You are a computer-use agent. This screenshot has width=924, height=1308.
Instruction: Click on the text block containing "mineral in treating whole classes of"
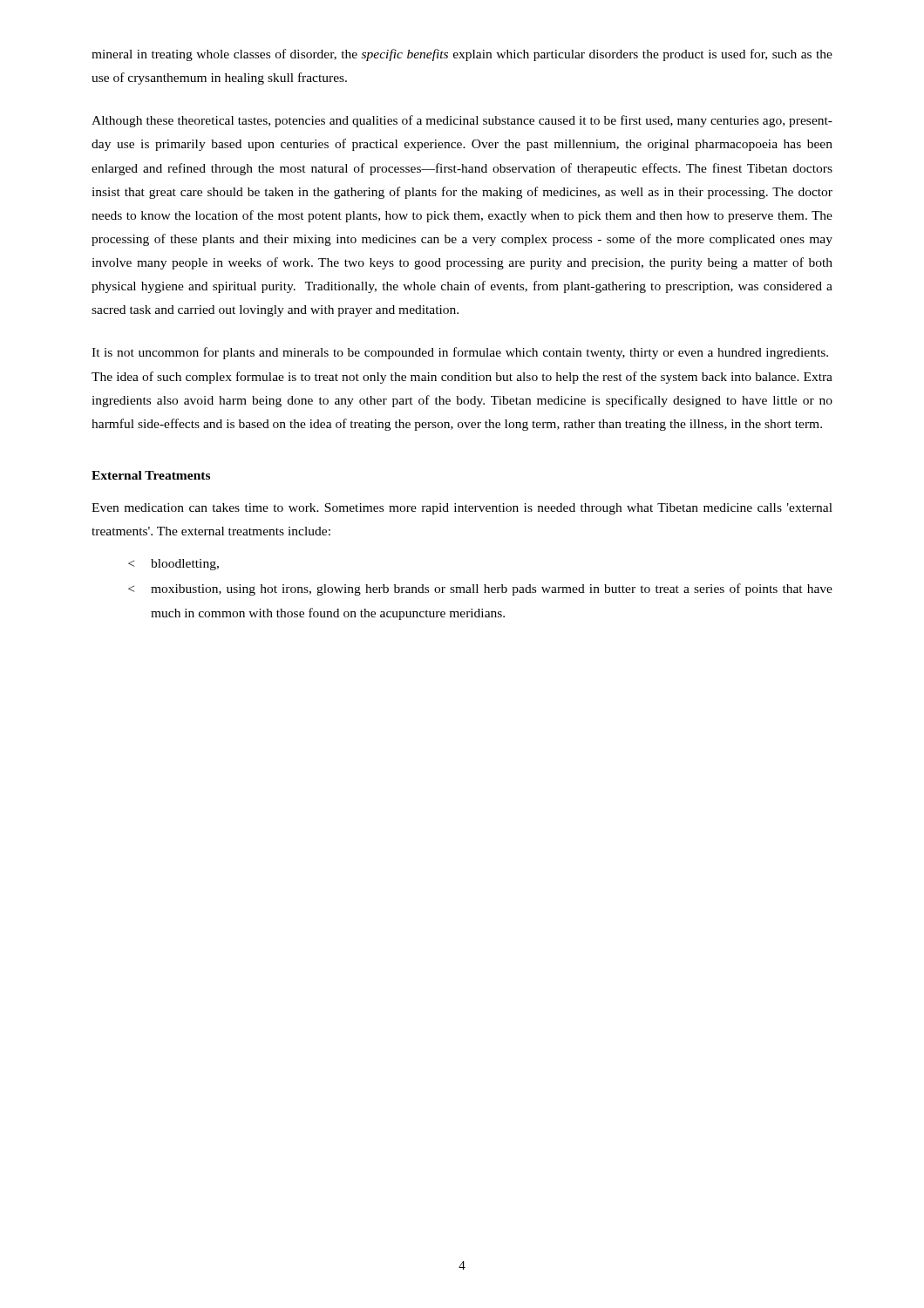462,66
